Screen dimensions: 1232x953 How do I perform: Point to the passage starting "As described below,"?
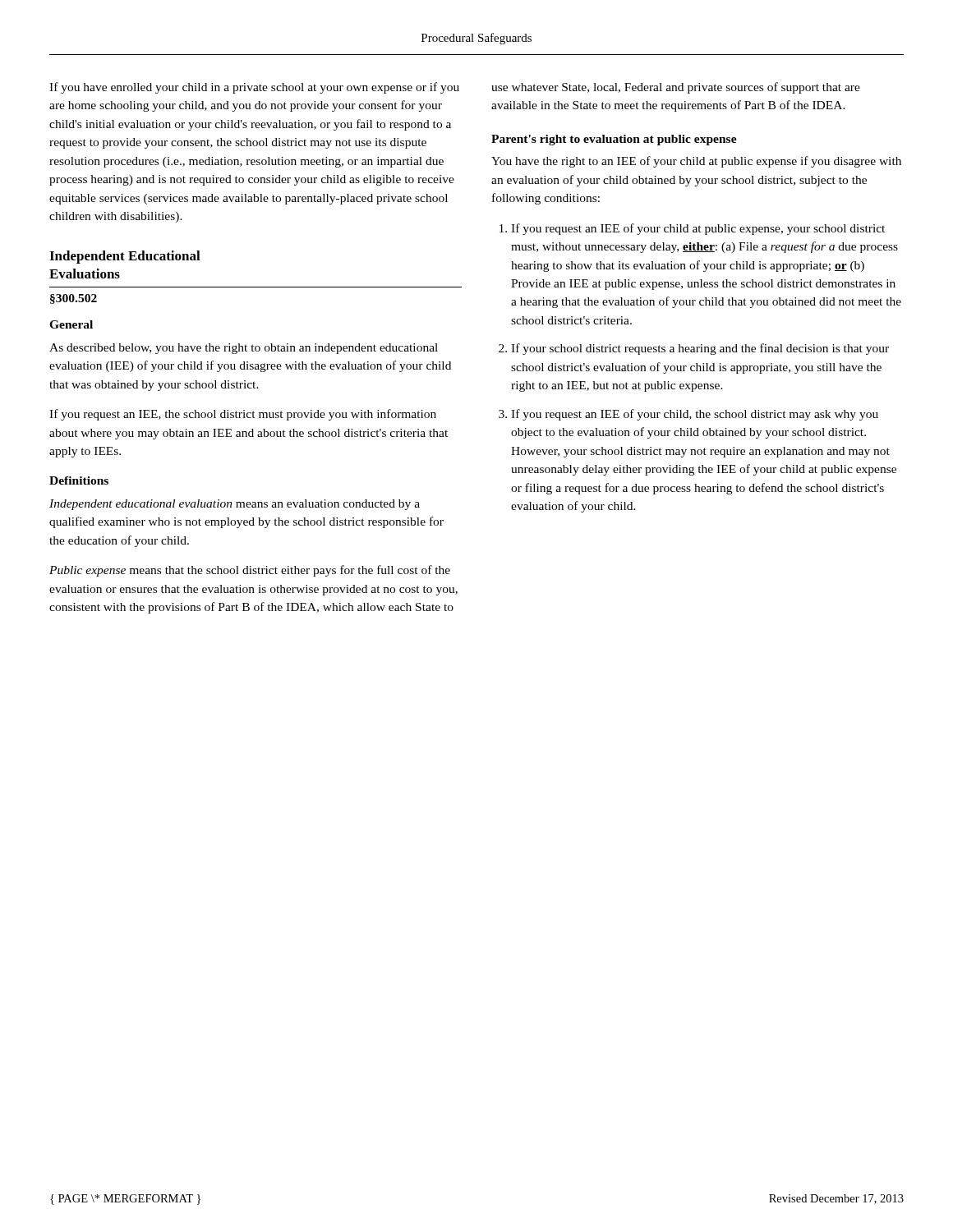[x=250, y=365]
